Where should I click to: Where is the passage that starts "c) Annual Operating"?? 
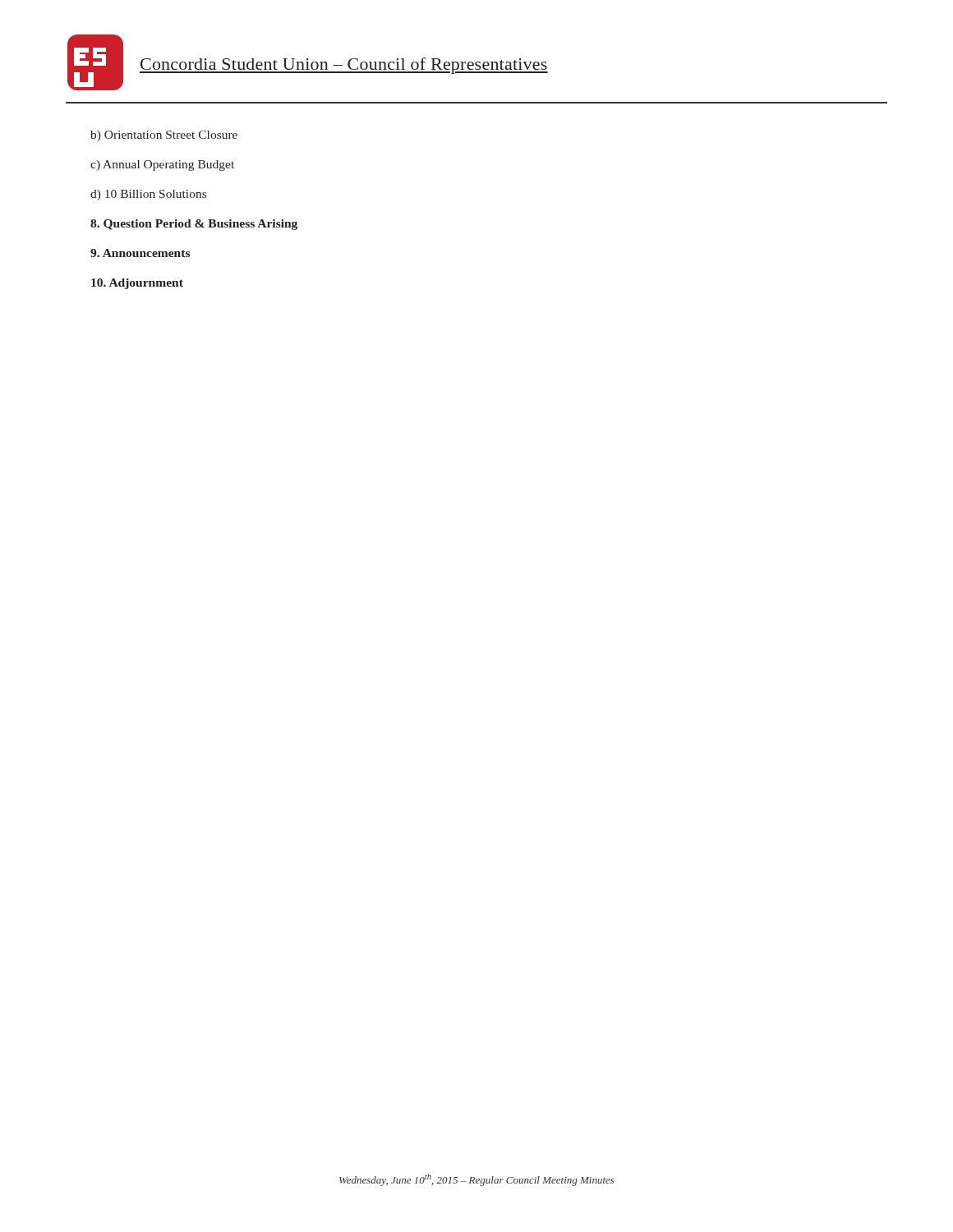162,164
